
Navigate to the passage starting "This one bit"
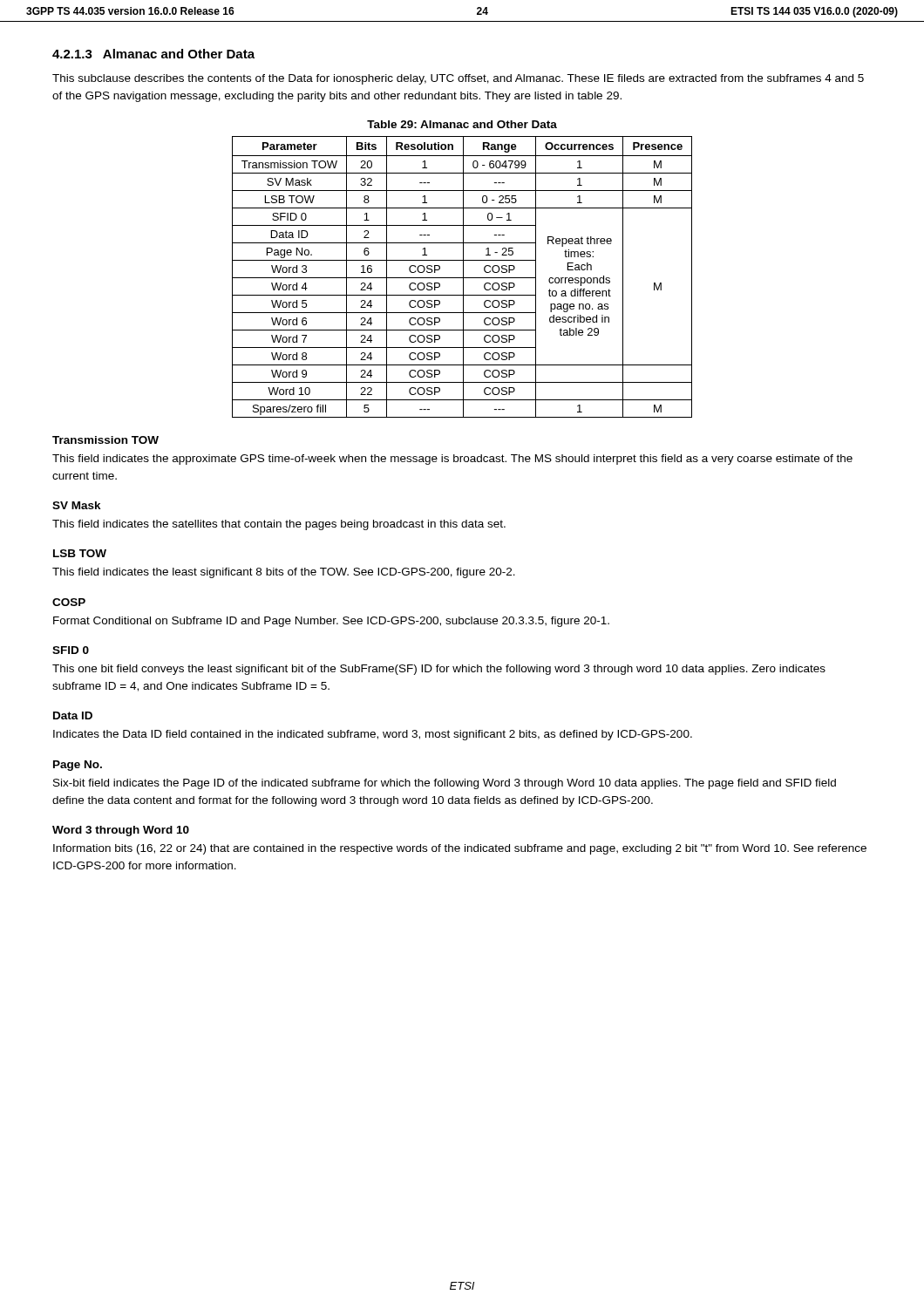[x=439, y=677]
